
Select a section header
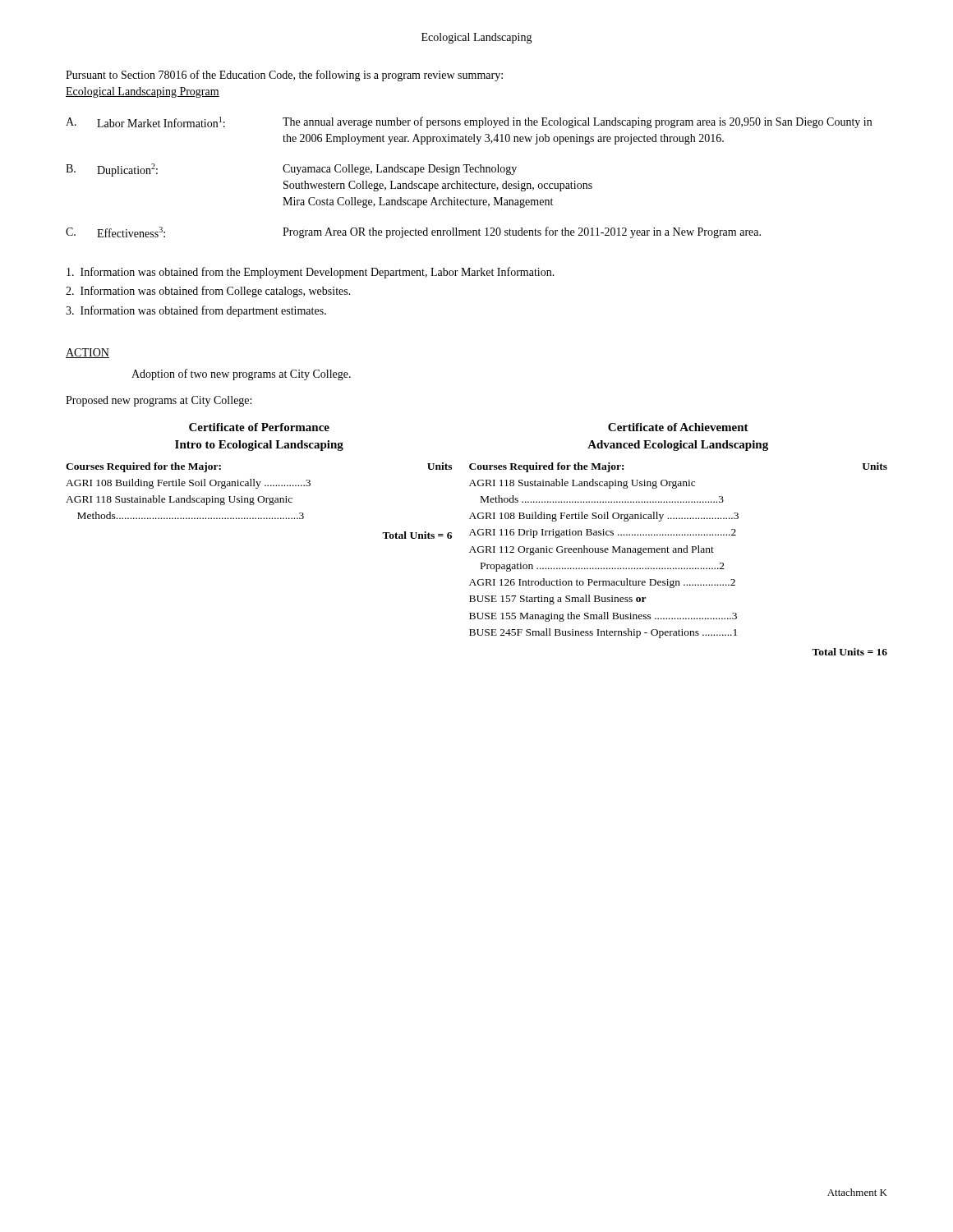coord(87,352)
